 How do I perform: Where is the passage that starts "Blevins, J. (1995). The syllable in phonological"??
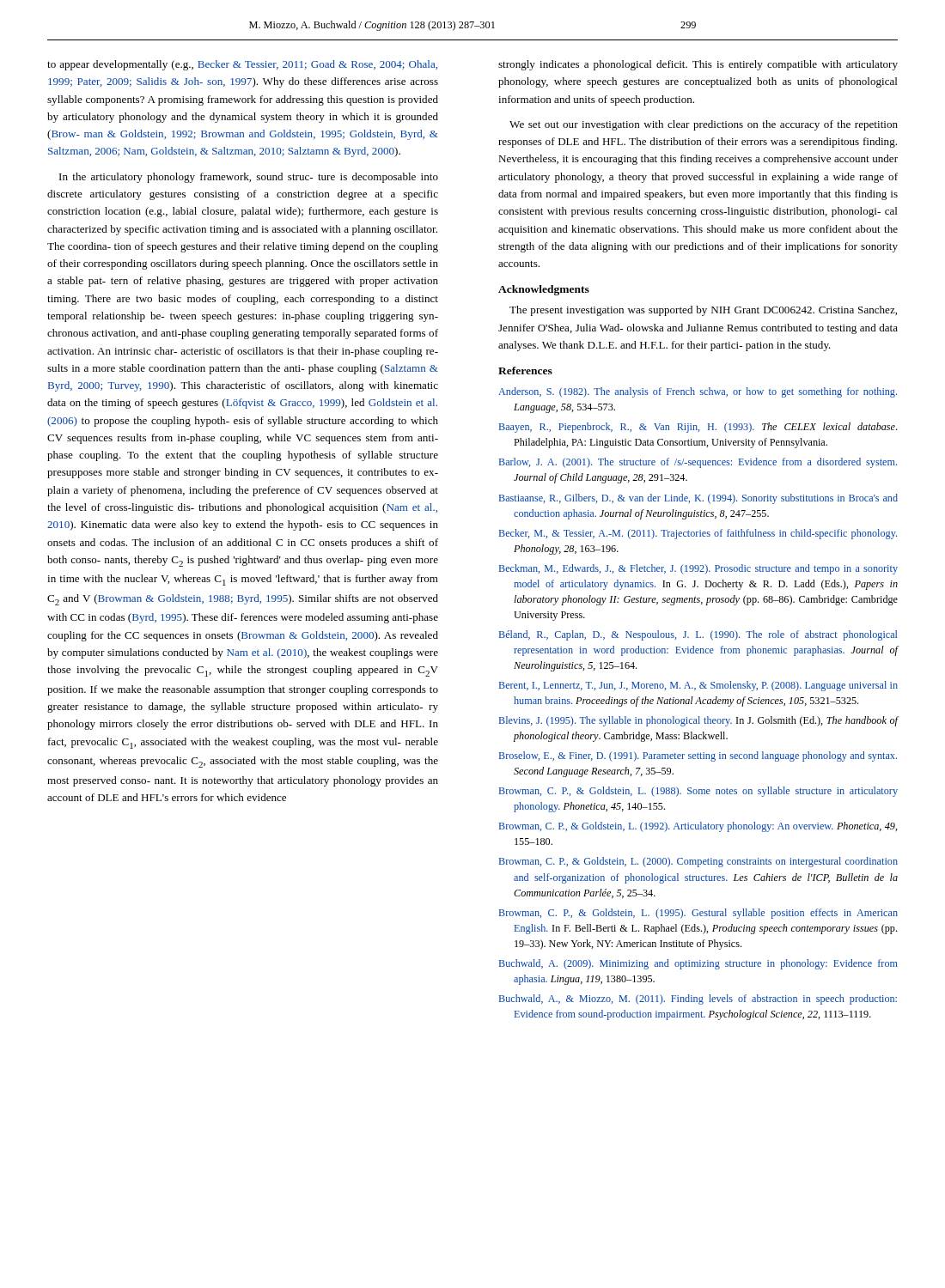(x=698, y=728)
